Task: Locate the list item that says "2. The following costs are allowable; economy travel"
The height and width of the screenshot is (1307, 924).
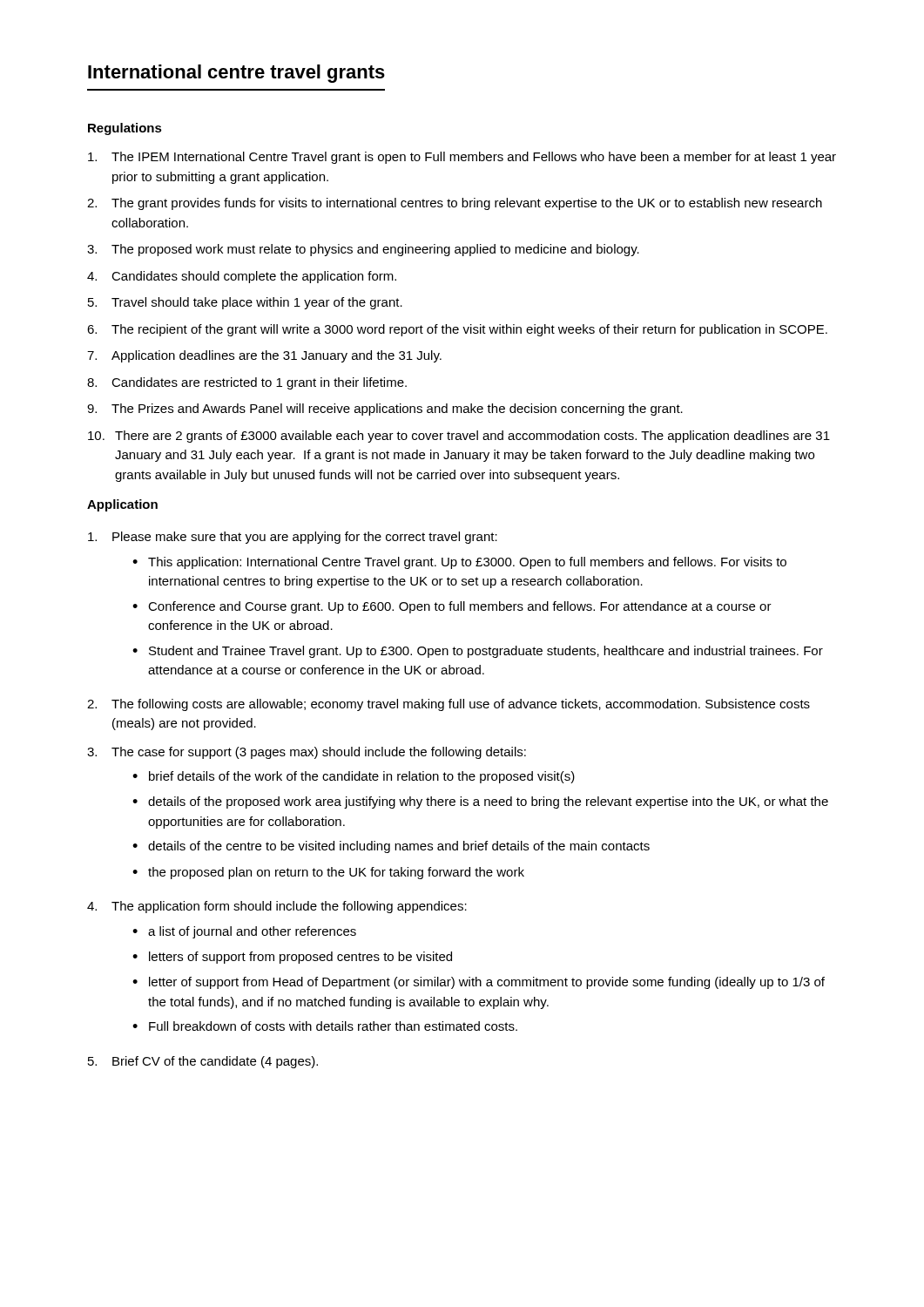Action: 462,714
